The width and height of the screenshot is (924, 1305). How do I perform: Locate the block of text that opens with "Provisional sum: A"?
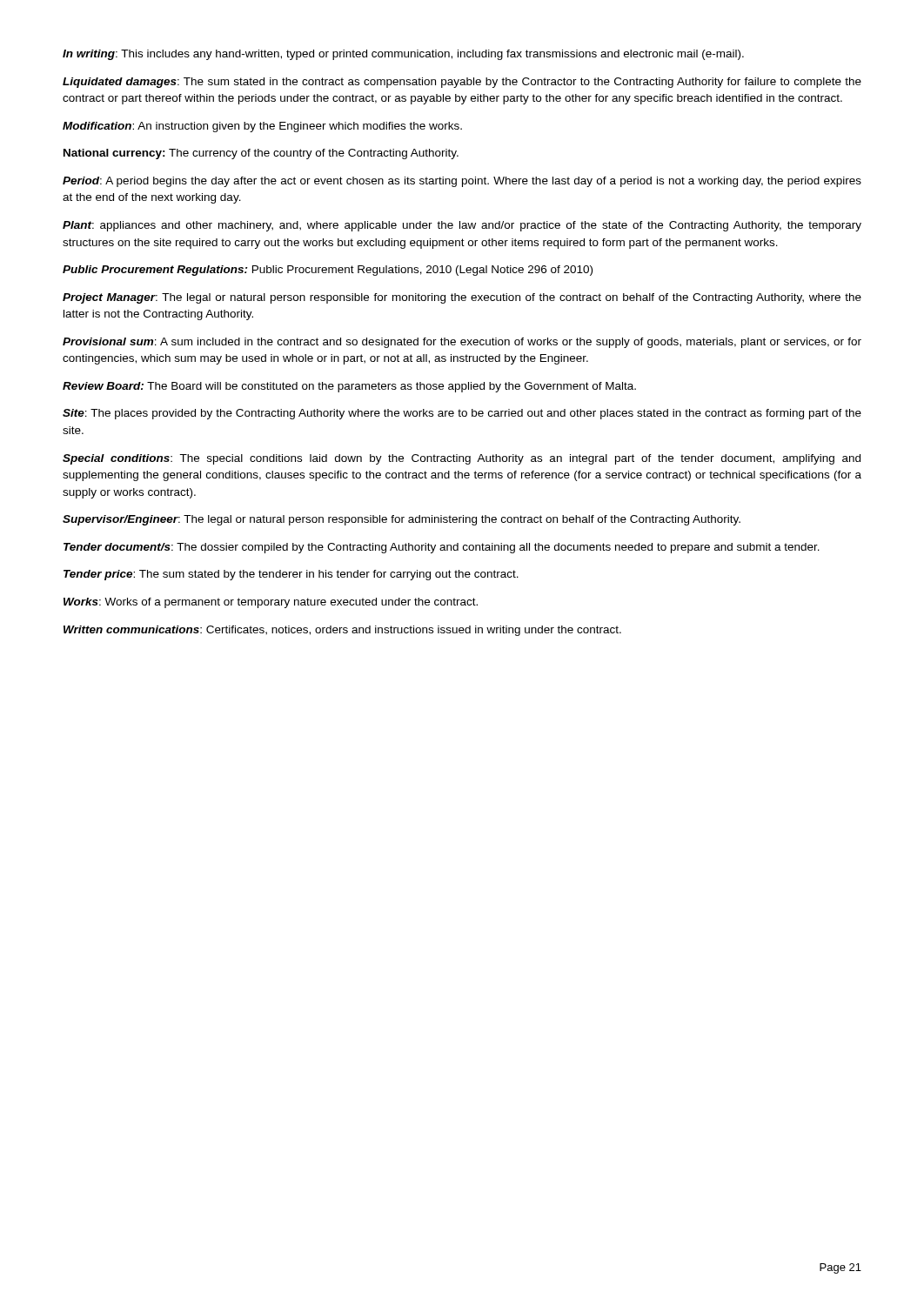click(462, 350)
